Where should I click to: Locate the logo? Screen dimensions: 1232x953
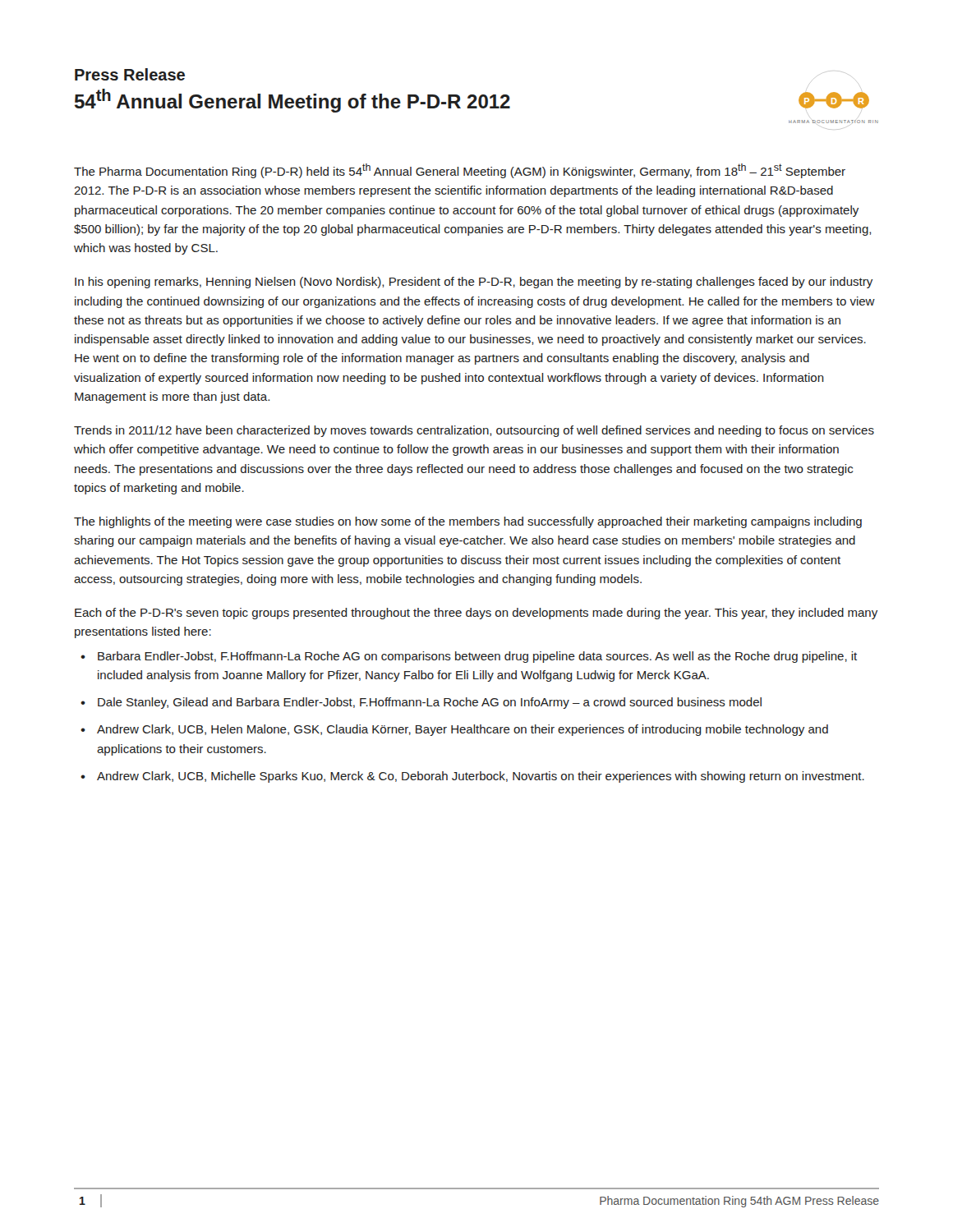point(834,103)
